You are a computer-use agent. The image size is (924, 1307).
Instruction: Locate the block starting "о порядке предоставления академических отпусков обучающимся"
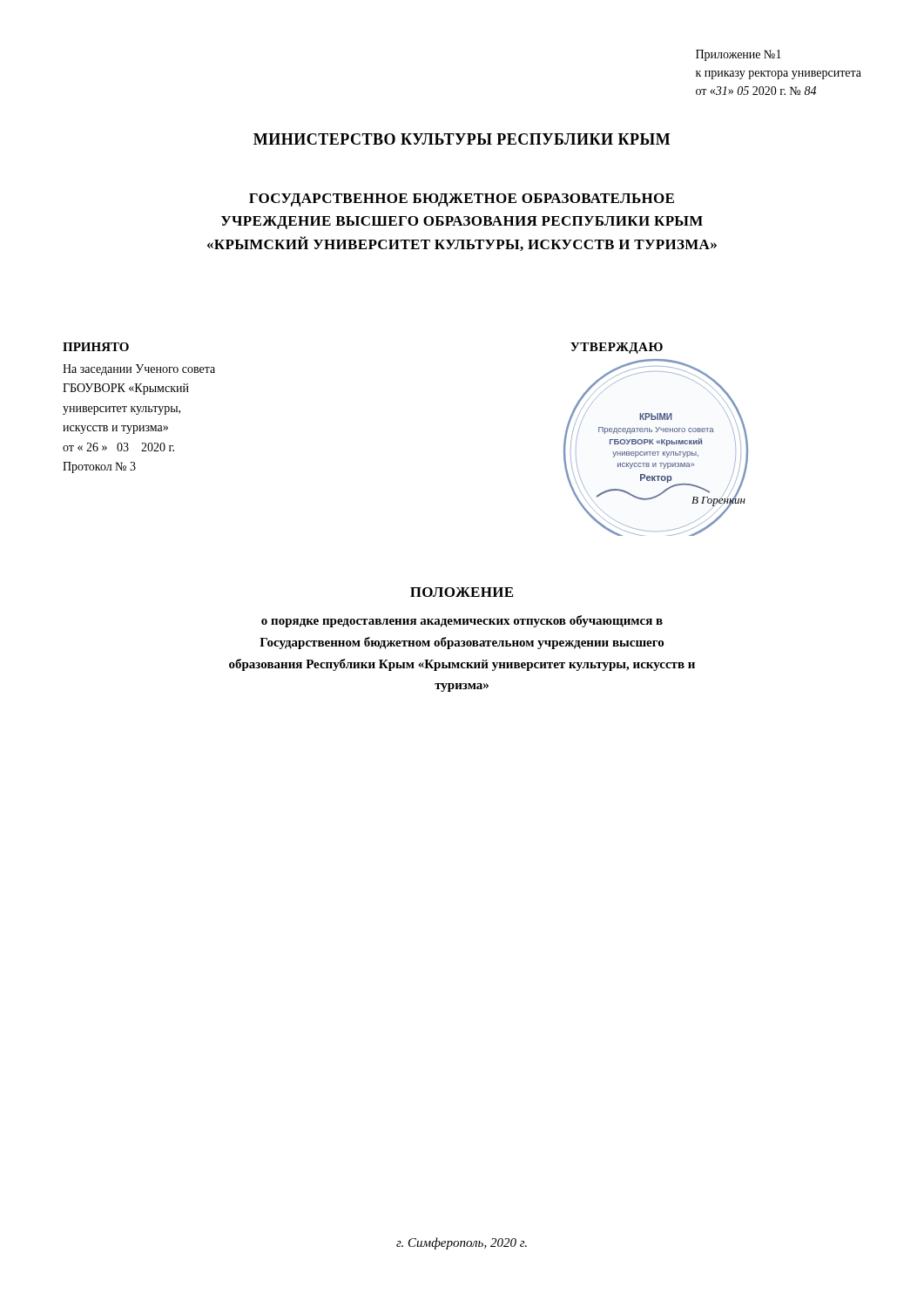tap(462, 653)
